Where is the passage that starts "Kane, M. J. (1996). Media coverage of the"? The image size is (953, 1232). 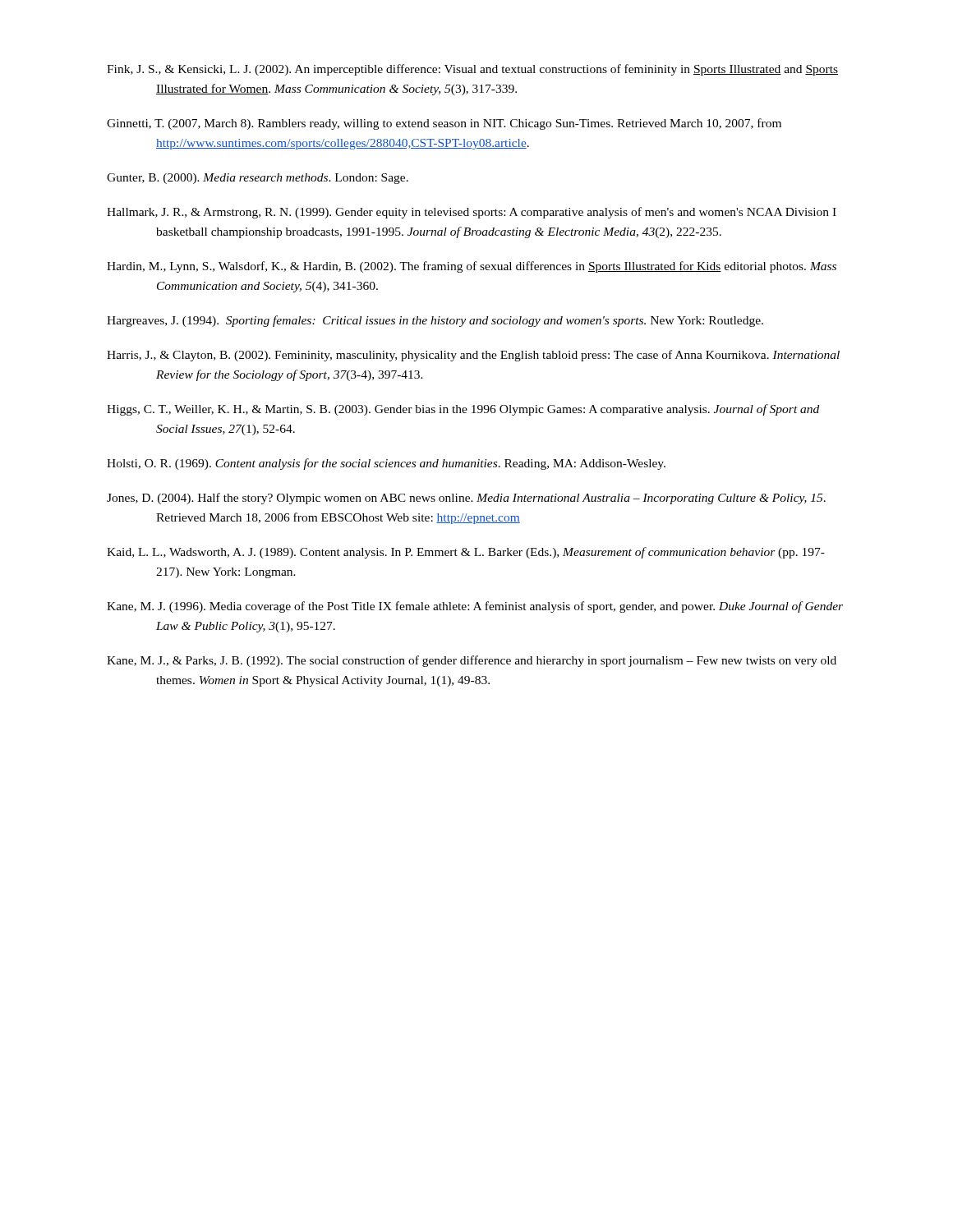(x=475, y=616)
